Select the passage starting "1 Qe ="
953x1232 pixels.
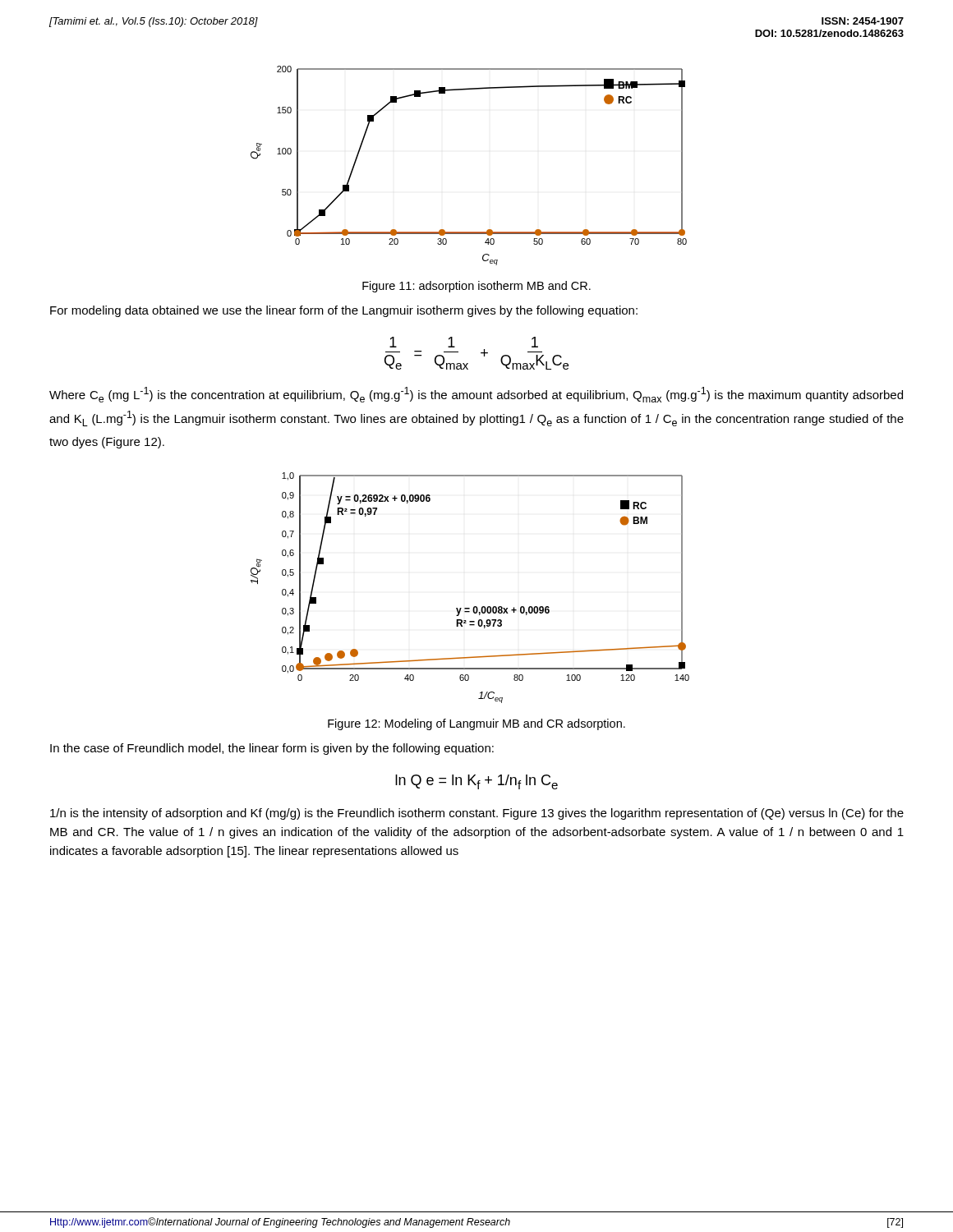(x=476, y=353)
